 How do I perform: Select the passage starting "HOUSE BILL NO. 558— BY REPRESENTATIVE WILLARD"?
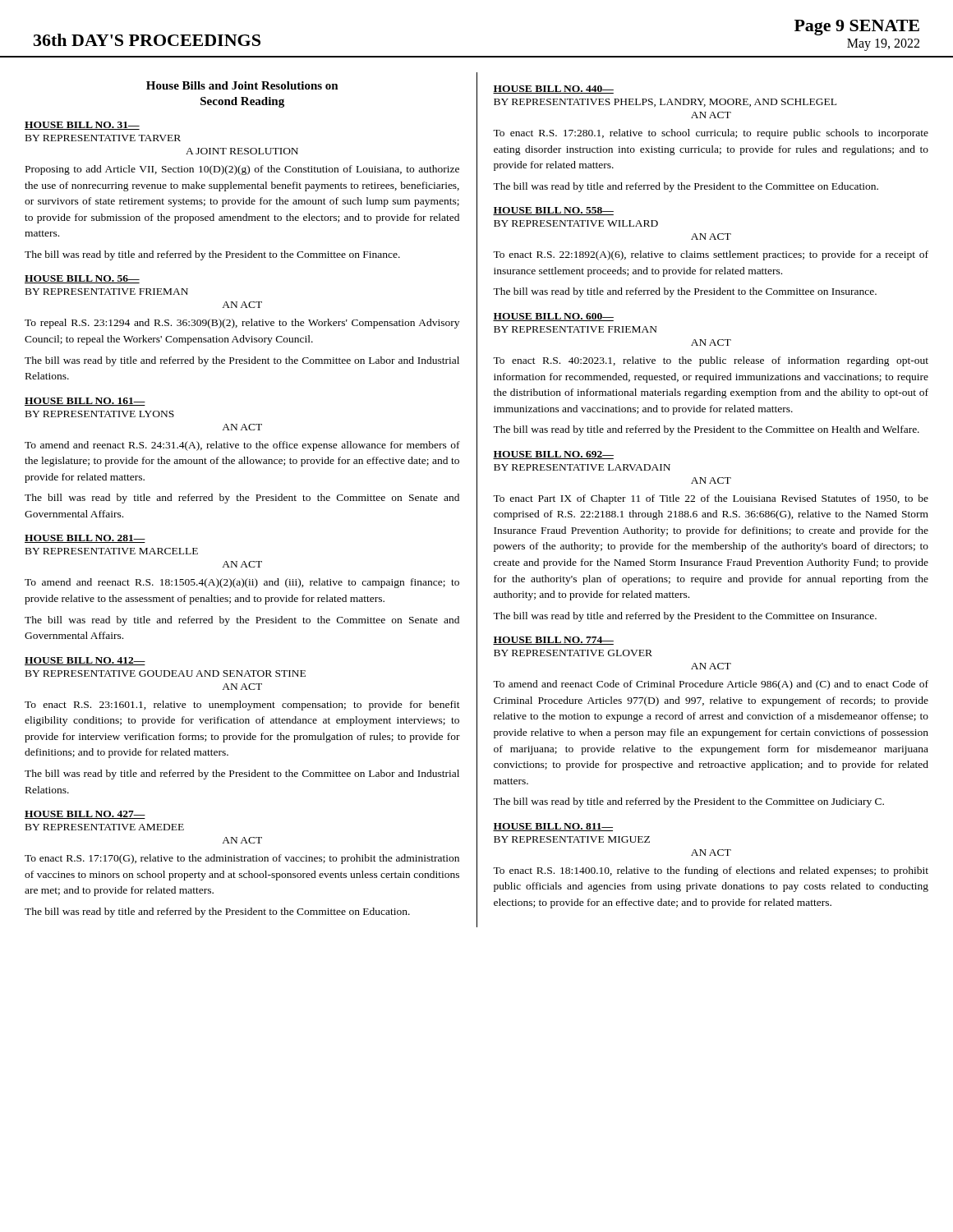[x=711, y=252]
